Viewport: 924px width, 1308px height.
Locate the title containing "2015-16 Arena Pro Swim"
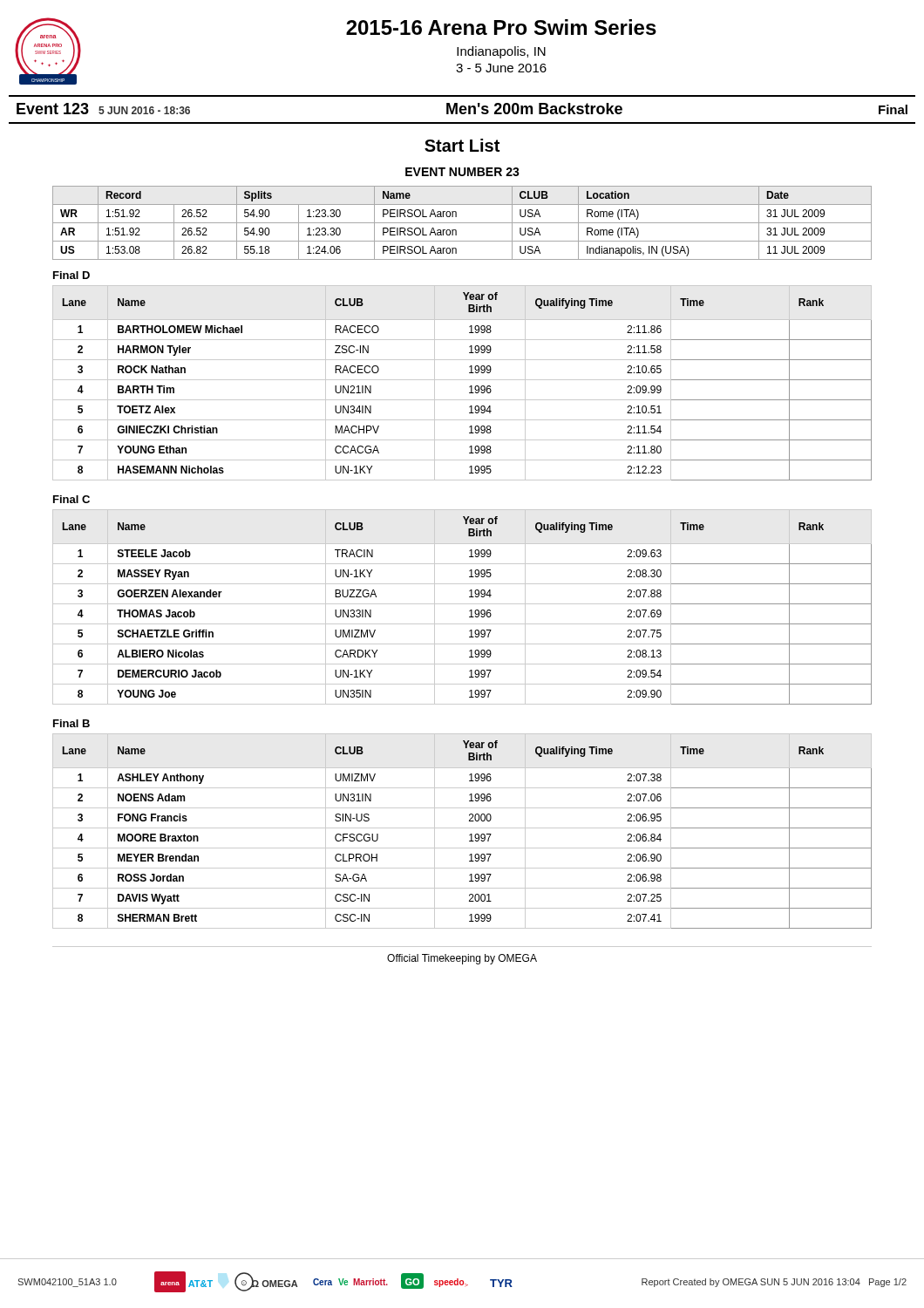[x=501, y=45]
